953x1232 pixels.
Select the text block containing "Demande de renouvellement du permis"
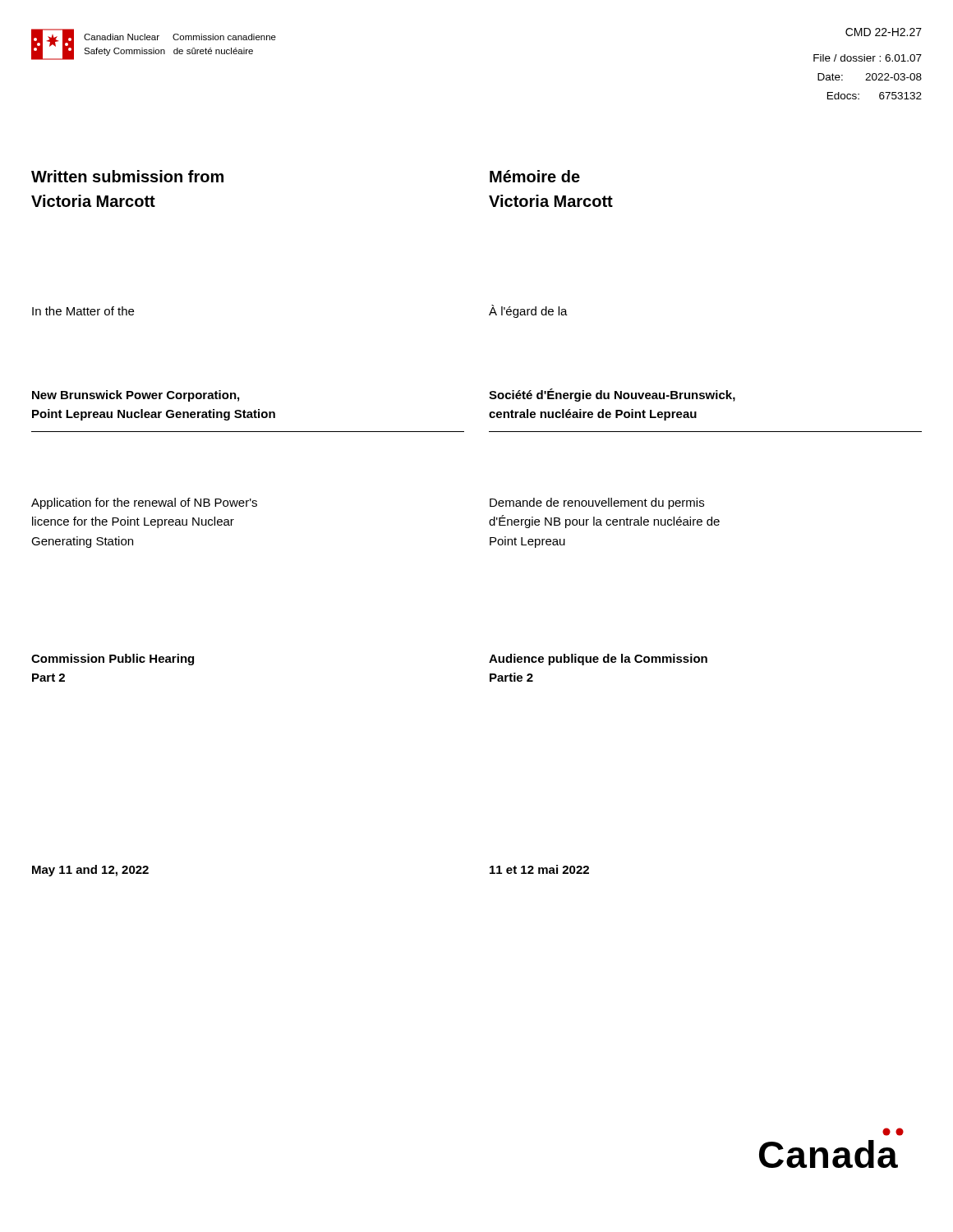point(604,521)
